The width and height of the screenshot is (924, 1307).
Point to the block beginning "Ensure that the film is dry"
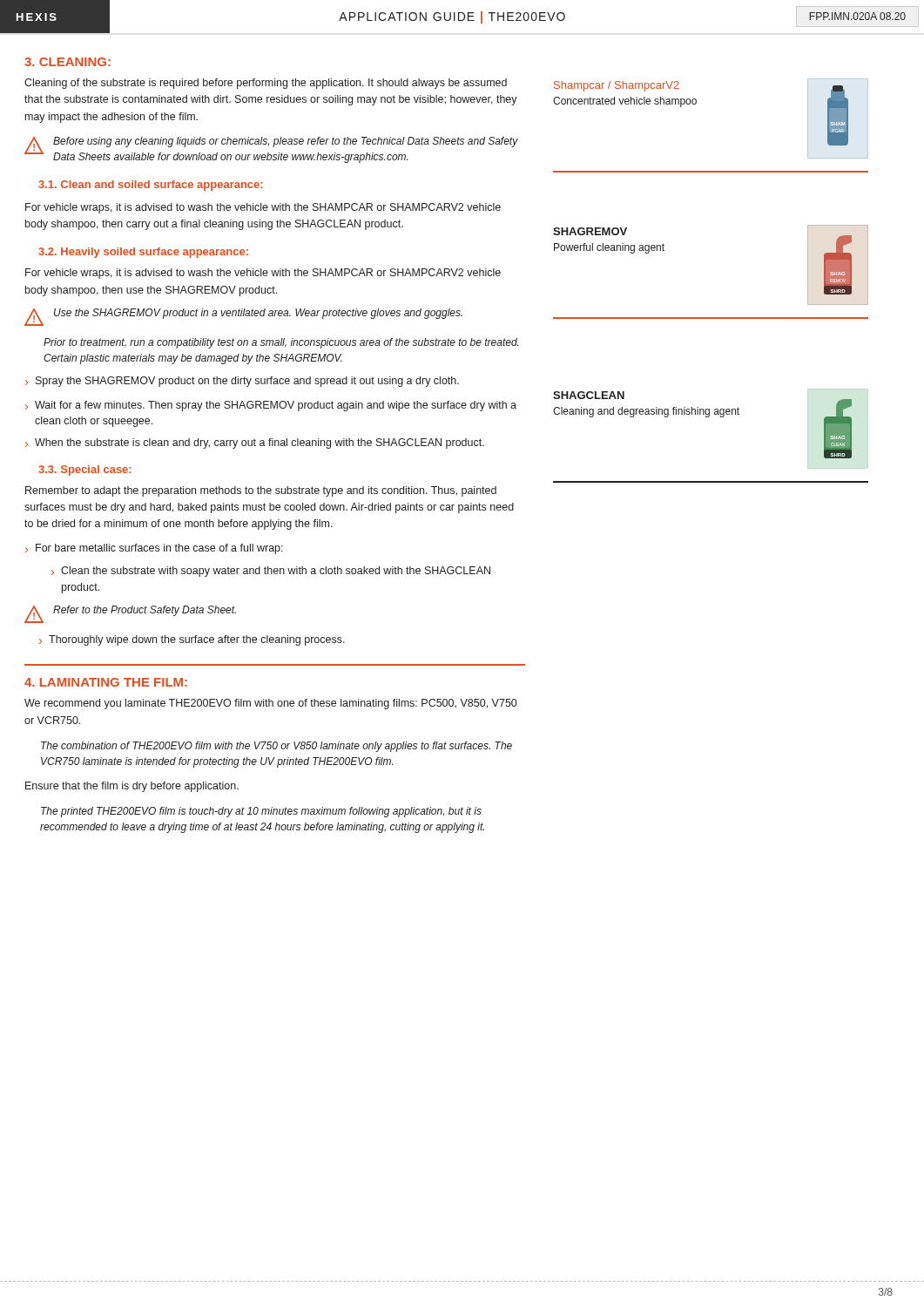tap(132, 786)
